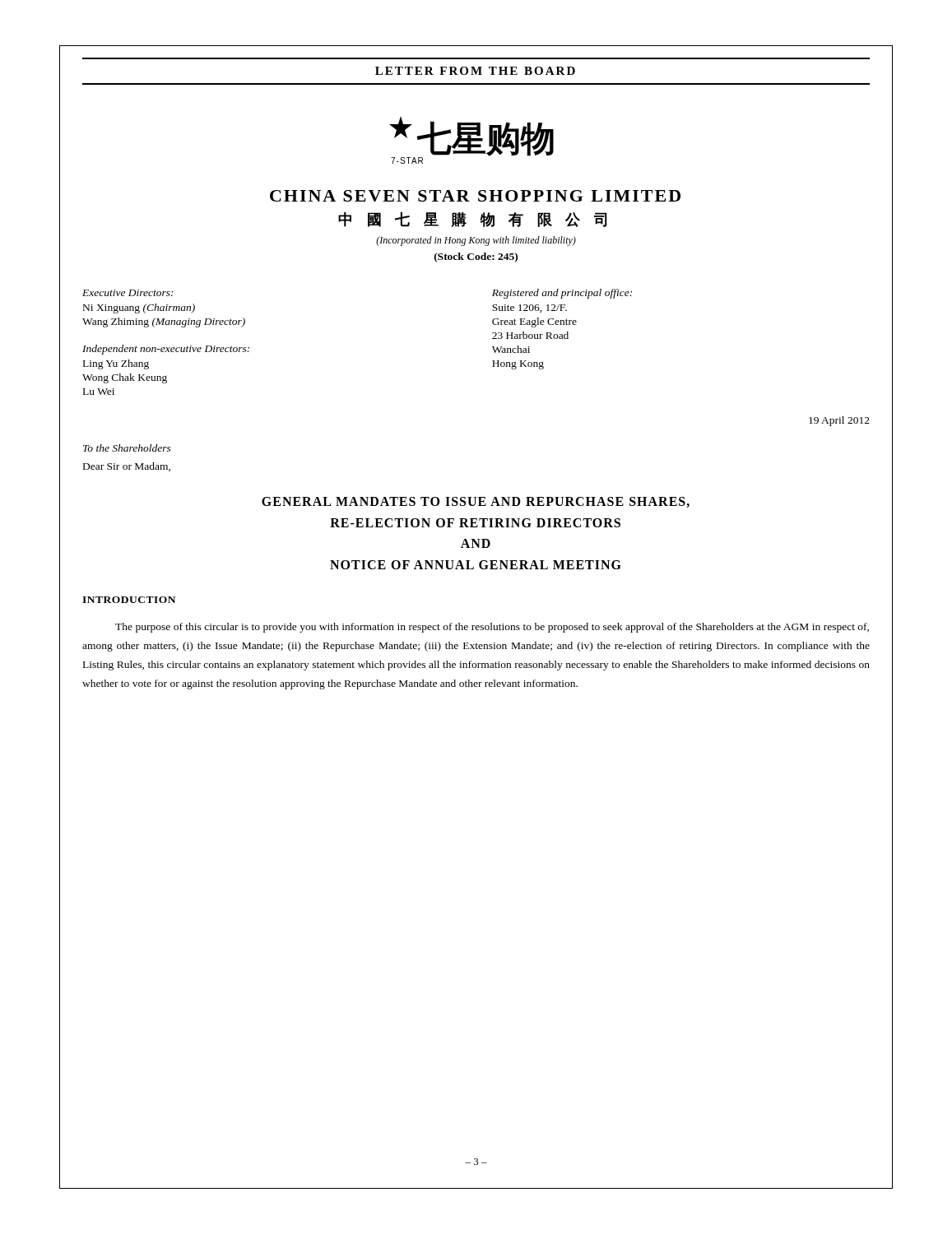The height and width of the screenshot is (1234, 952).
Task: Click where it says "19 April 2012"
Action: 839,420
